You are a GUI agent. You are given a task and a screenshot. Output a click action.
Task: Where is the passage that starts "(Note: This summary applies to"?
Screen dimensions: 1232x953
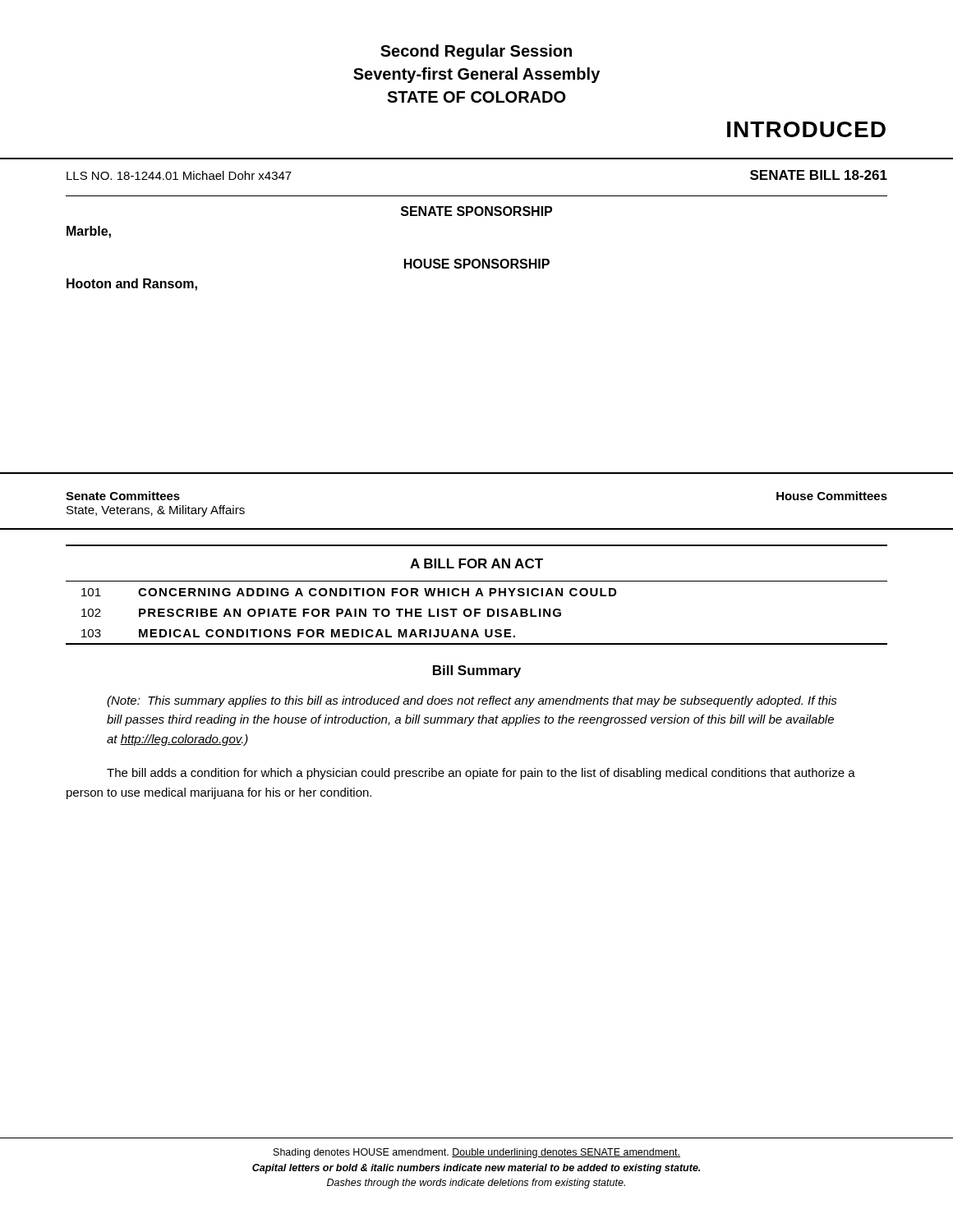pos(472,719)
